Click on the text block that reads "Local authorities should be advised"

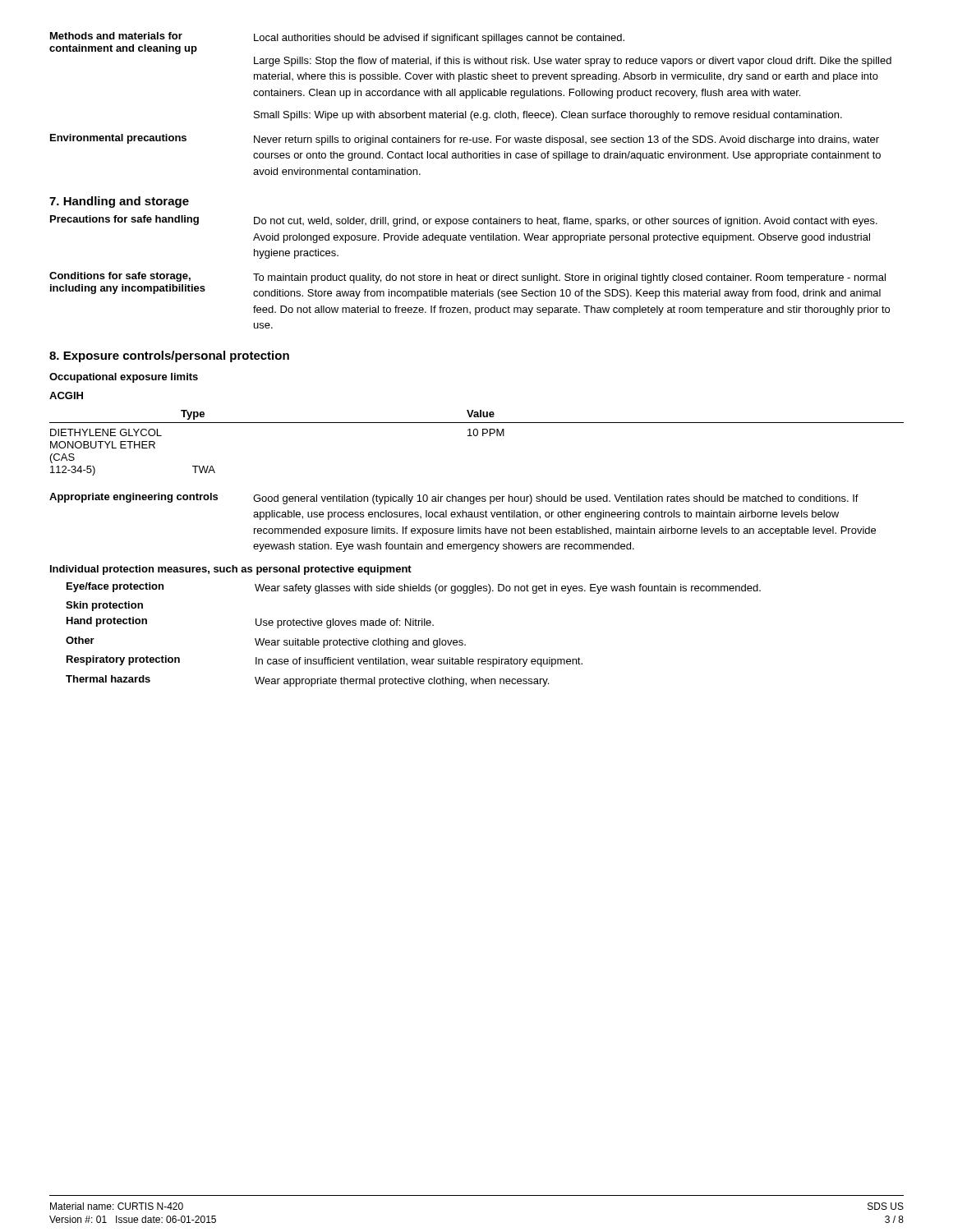coord(439,37)
